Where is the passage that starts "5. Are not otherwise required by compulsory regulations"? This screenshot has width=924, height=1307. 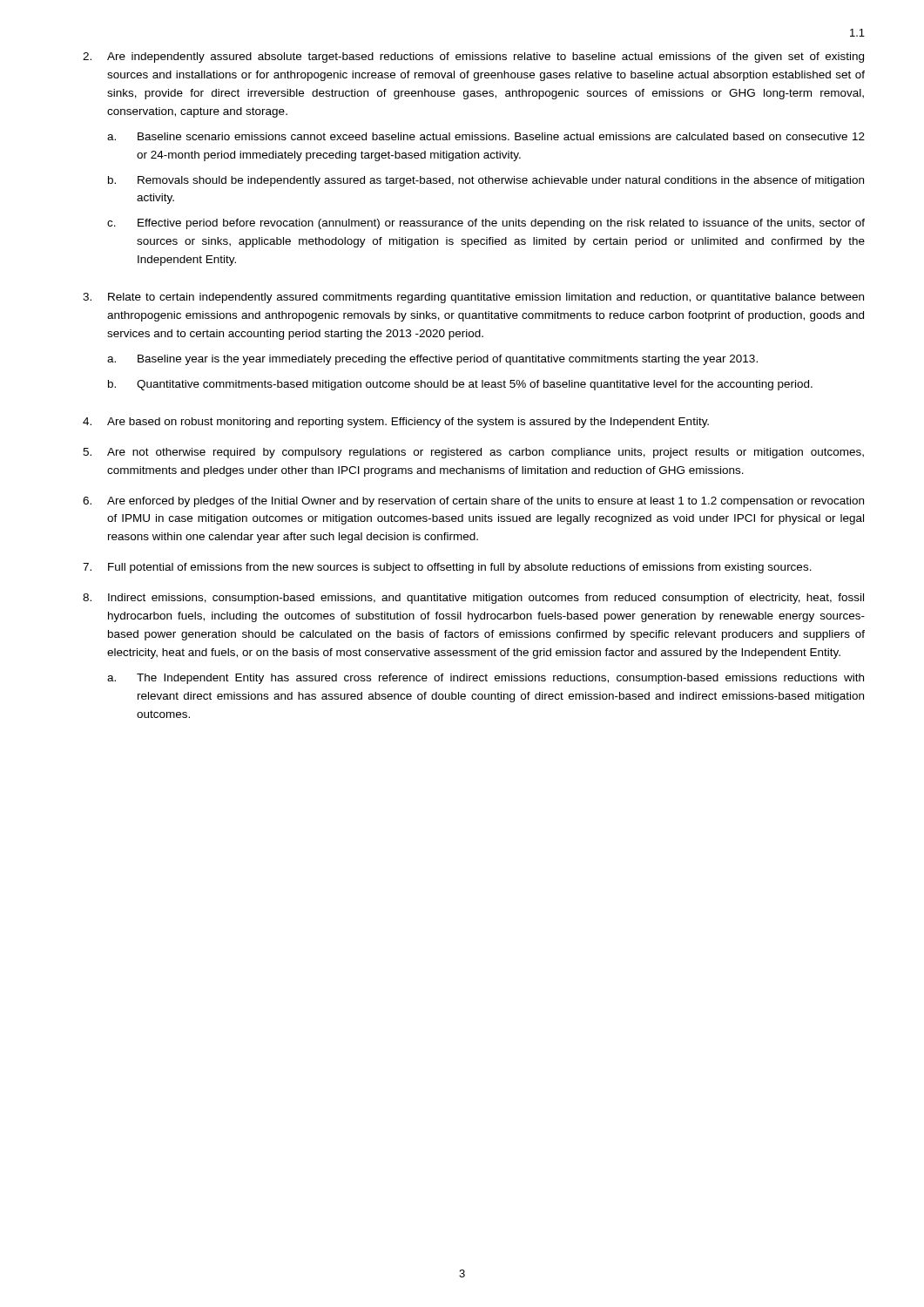coord(474,461)
